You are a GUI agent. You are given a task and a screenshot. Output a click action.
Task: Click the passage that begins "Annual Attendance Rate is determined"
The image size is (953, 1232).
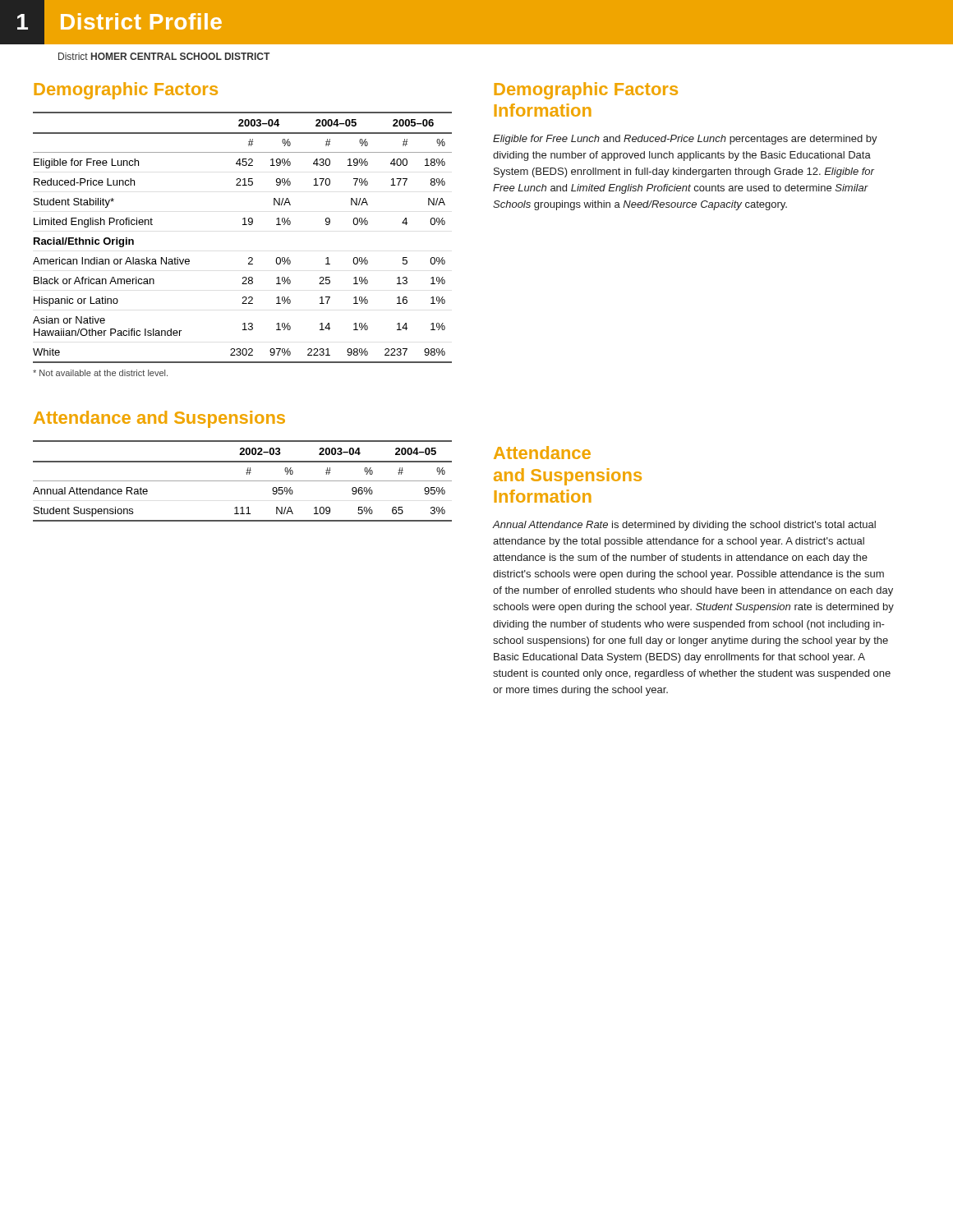pyautogui.click(x=693, y=607)
